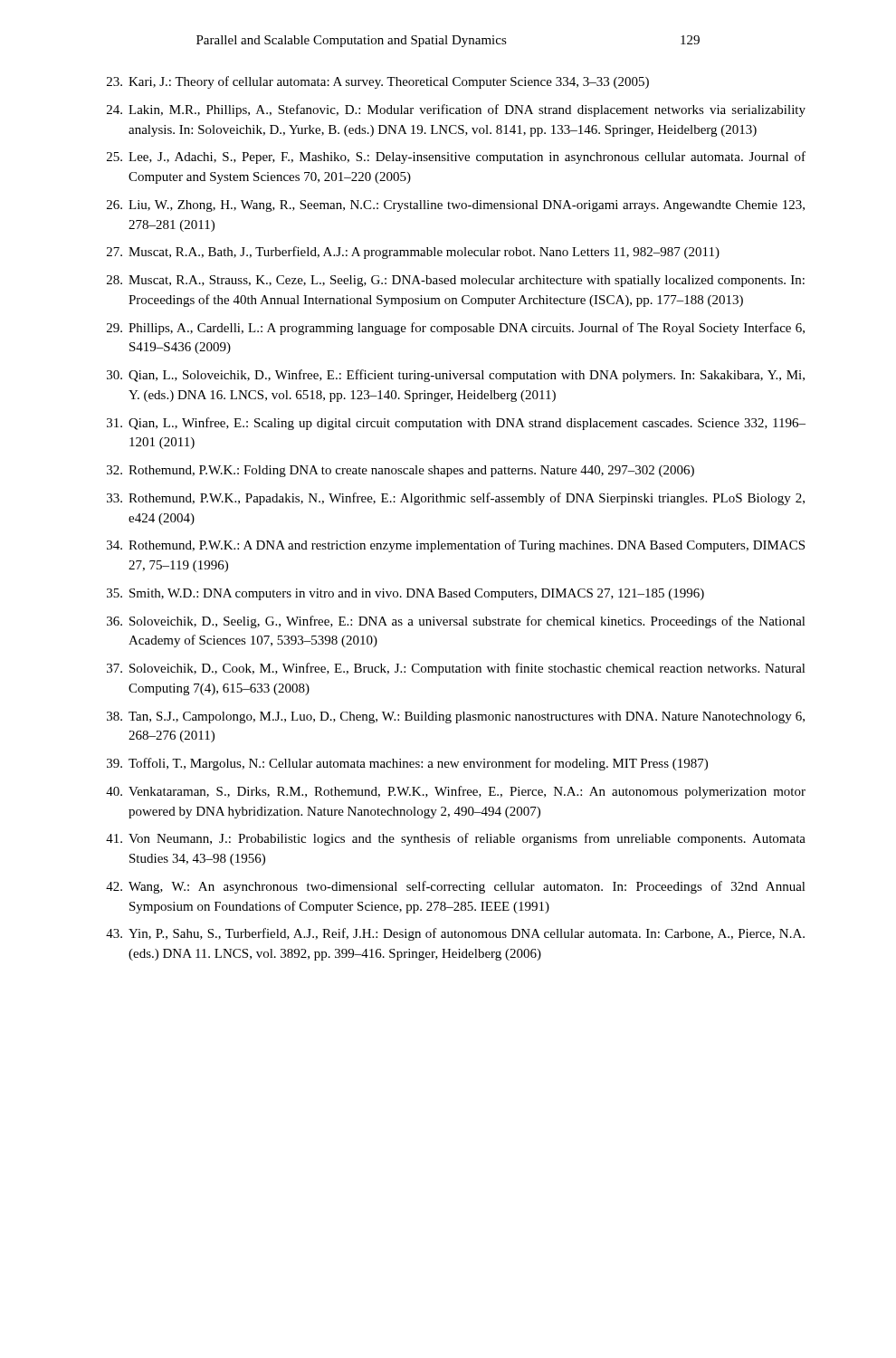Click on the block starting "25. Lee, J.,"
This screenshot has width=896, height=1358.
[448, 167]
